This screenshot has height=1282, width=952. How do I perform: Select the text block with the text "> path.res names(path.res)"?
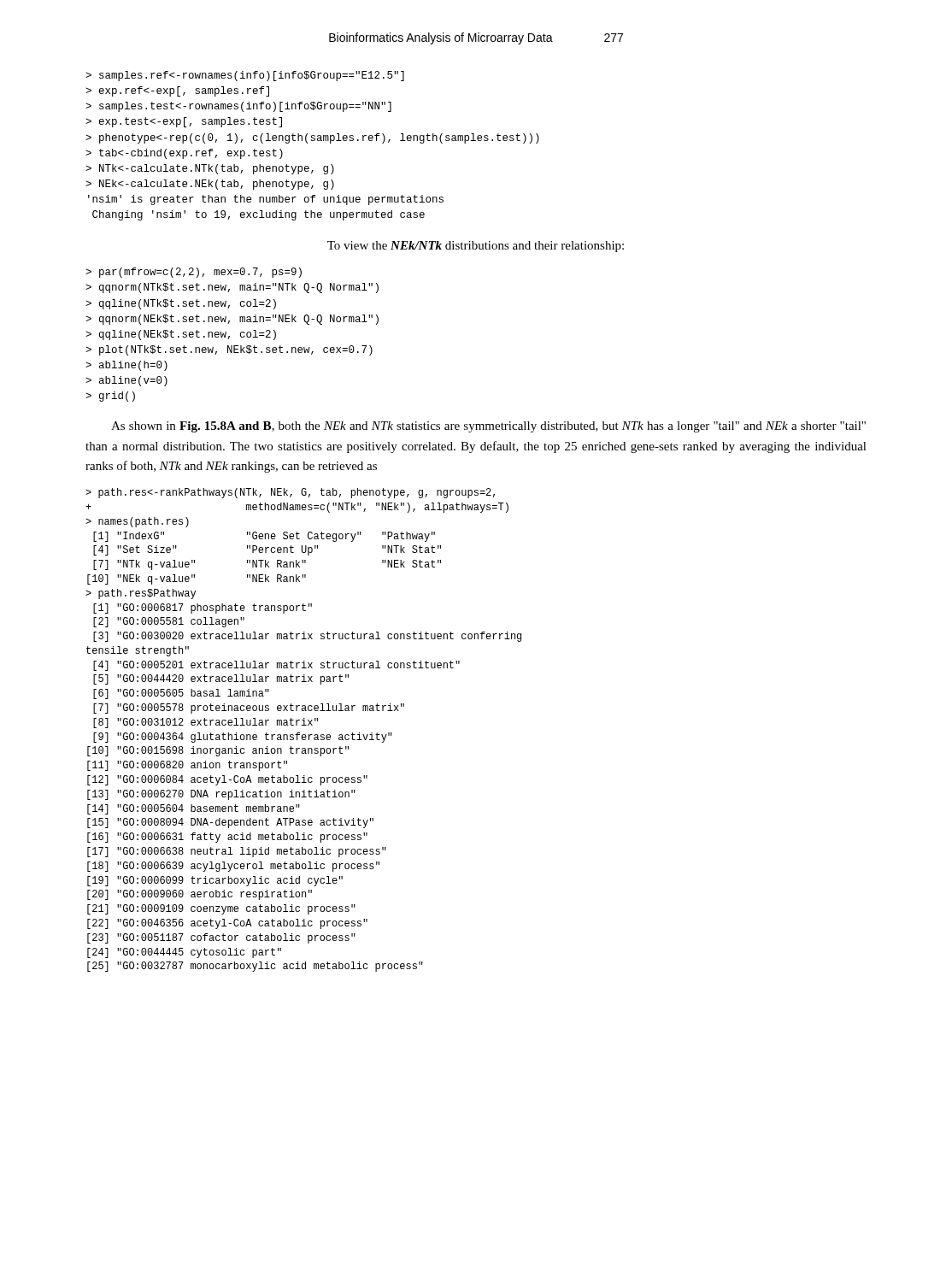coord(290,493)
